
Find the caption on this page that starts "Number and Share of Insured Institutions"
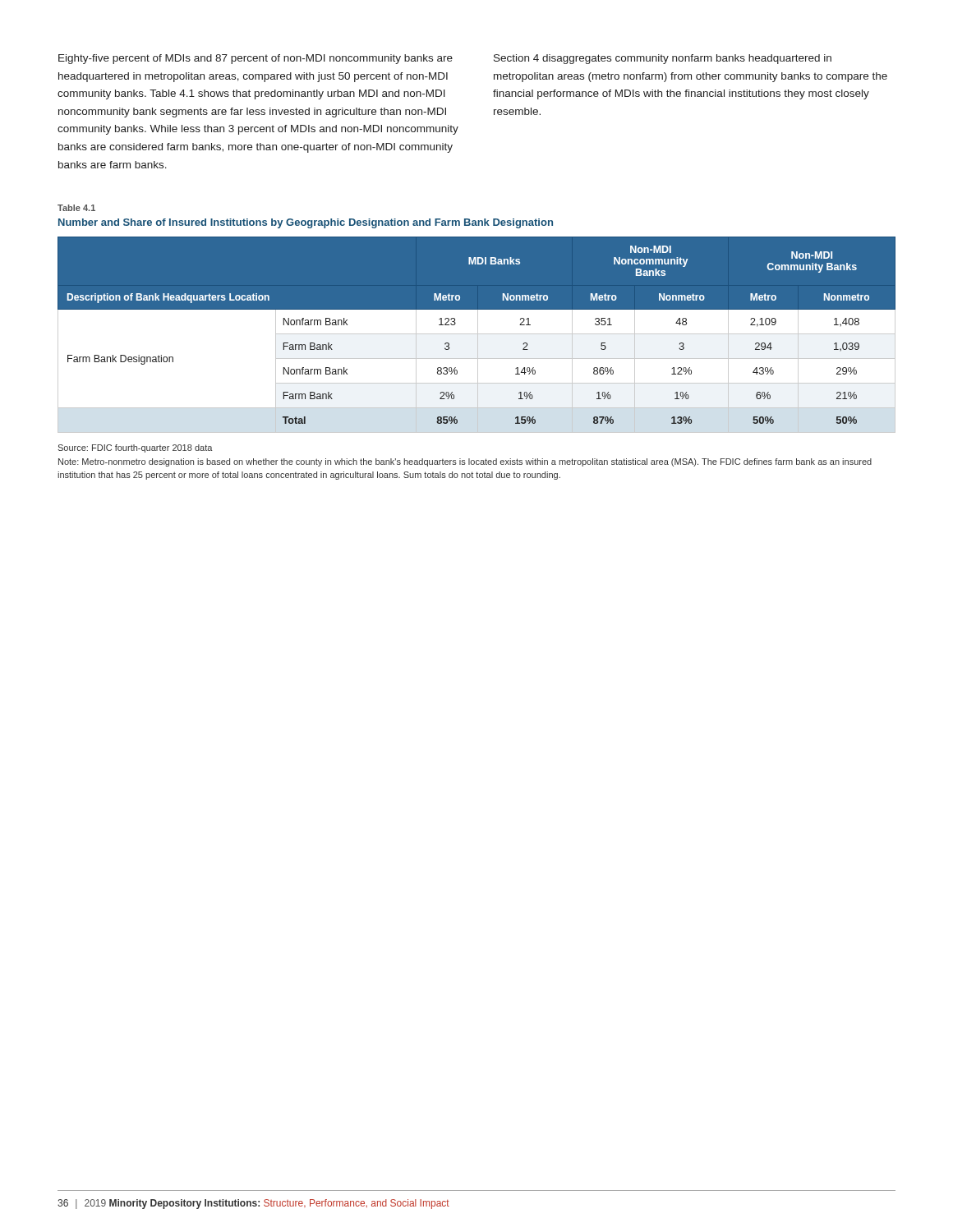pyautogui.click(x=306, y=222)
